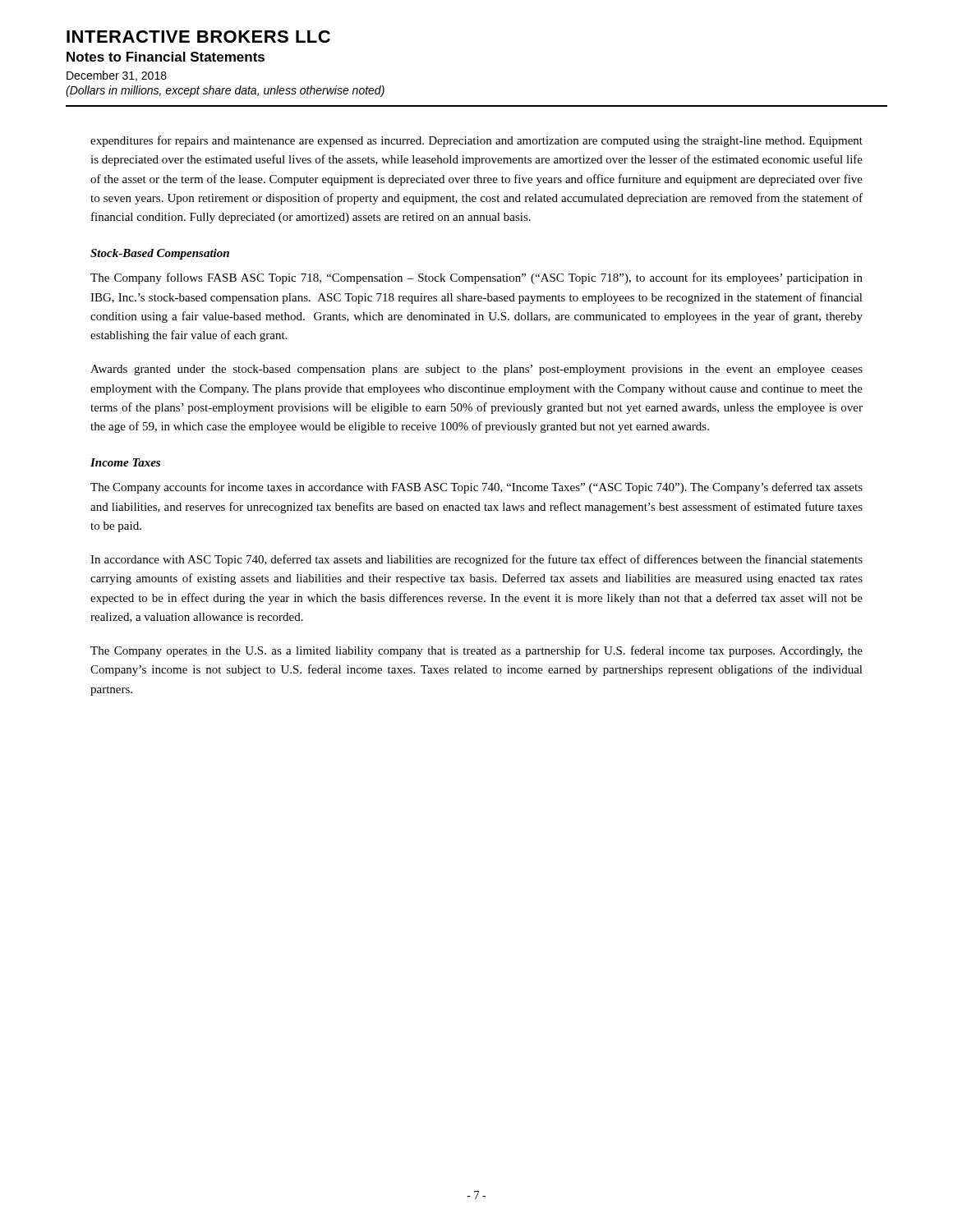Locate the text block that says "Awards granted under"
This screenshot has height=1232, width=953.
tap(476, 398)
